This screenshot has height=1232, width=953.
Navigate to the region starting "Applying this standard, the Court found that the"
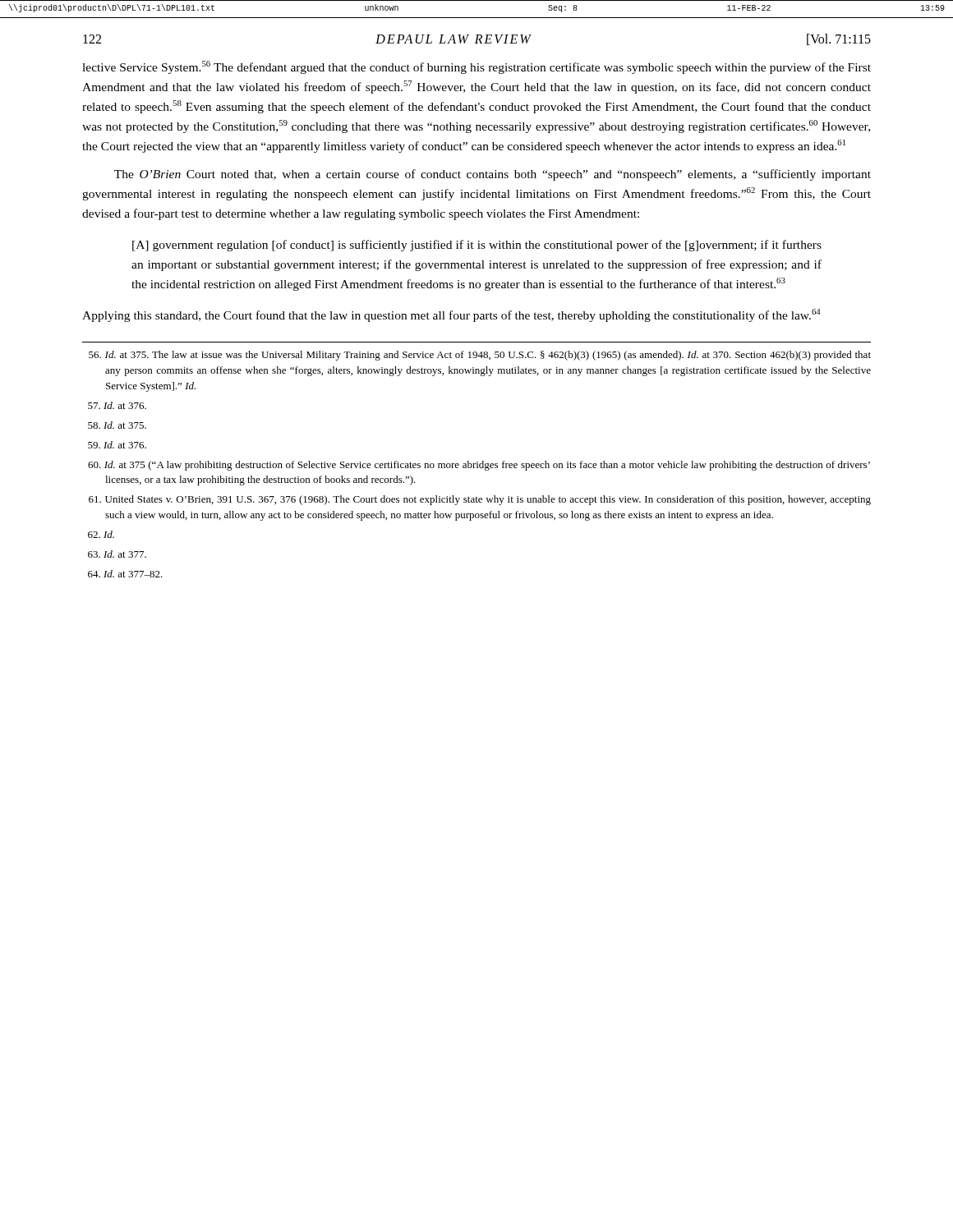click(476, 316)
